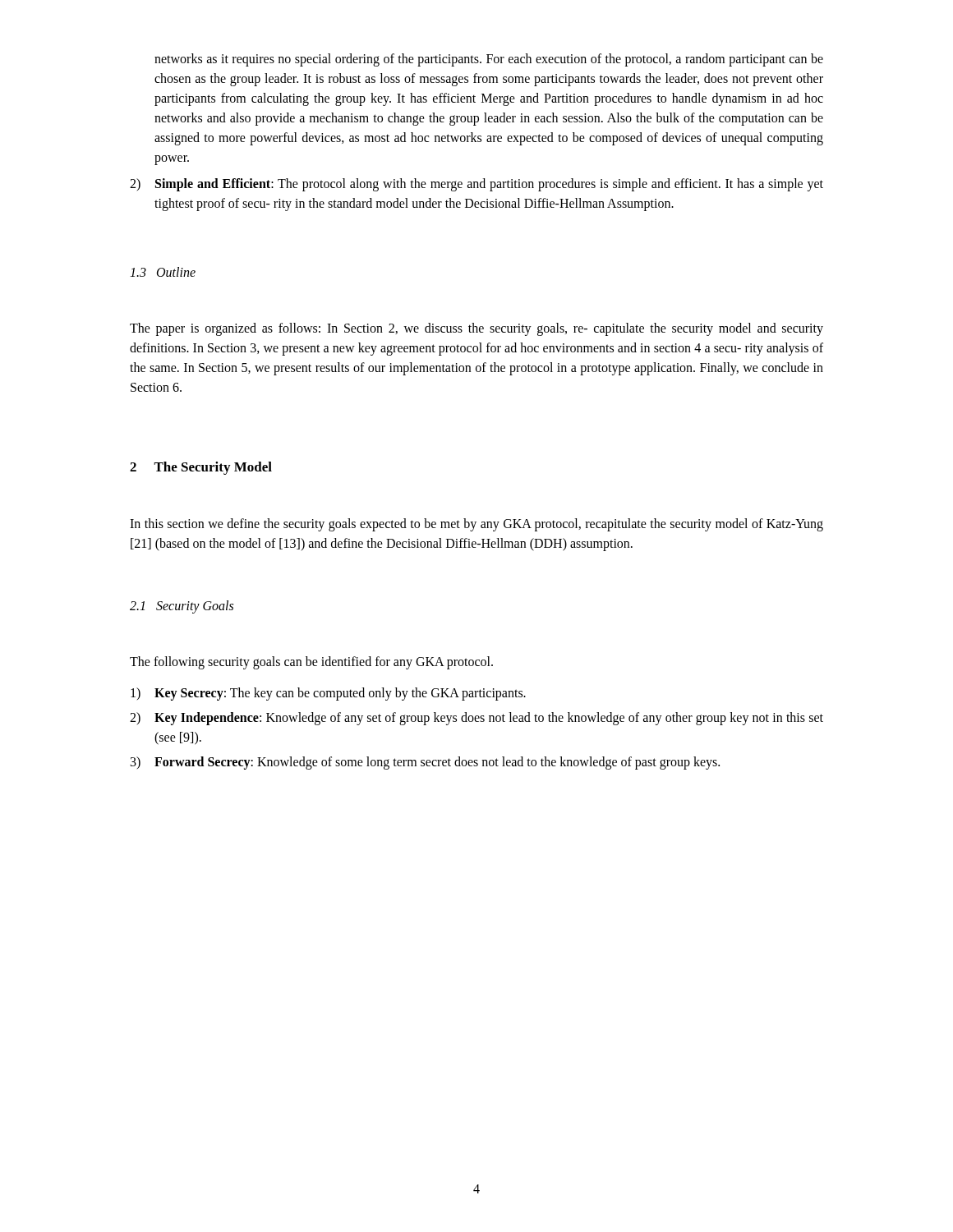Locate the passage starting "networks as it requires no special"
Image resolution: width=953 pixels, height=1232 pixels.
[489, 108]
